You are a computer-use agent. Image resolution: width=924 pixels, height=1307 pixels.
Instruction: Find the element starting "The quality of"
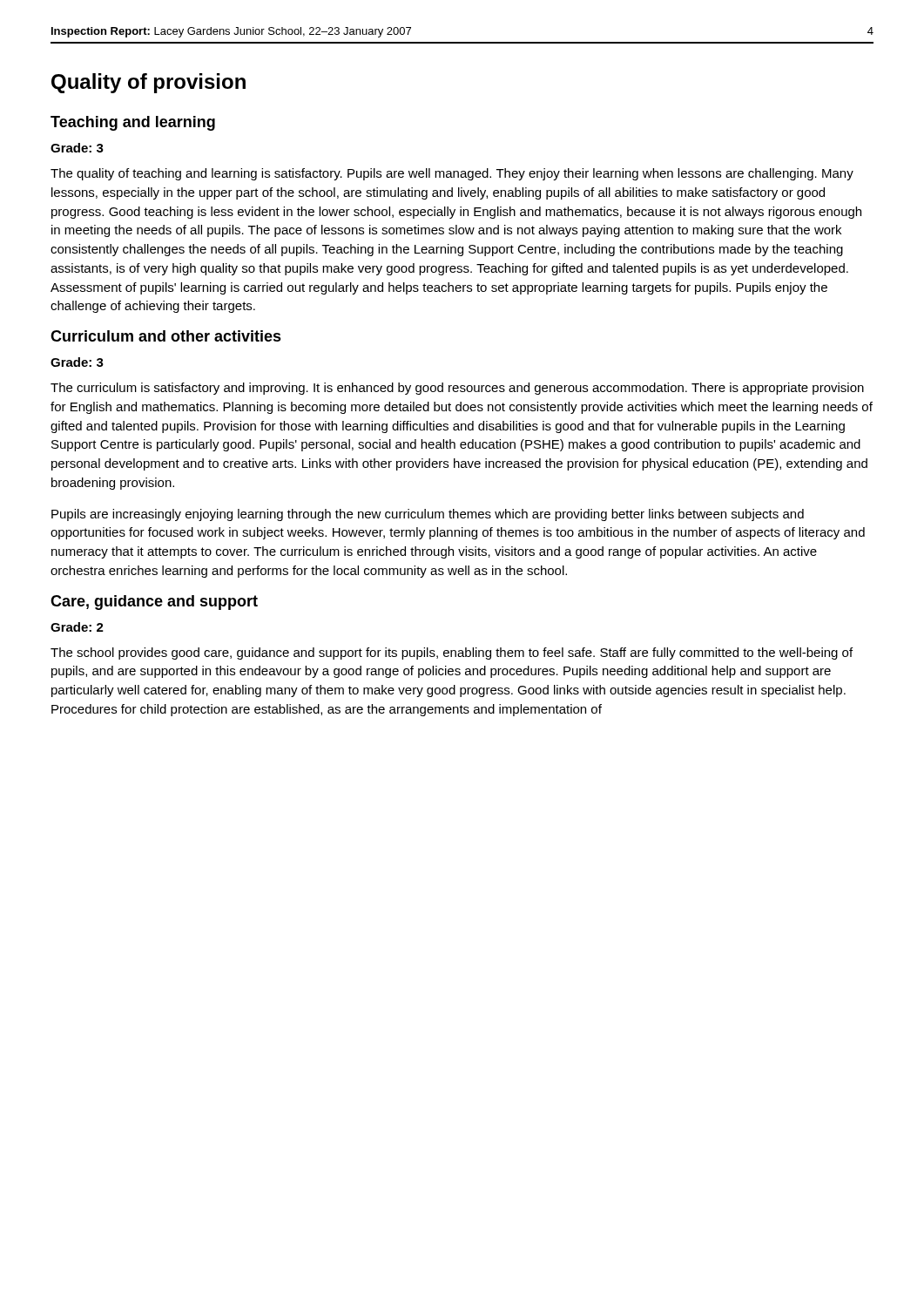tap(462, 240)
